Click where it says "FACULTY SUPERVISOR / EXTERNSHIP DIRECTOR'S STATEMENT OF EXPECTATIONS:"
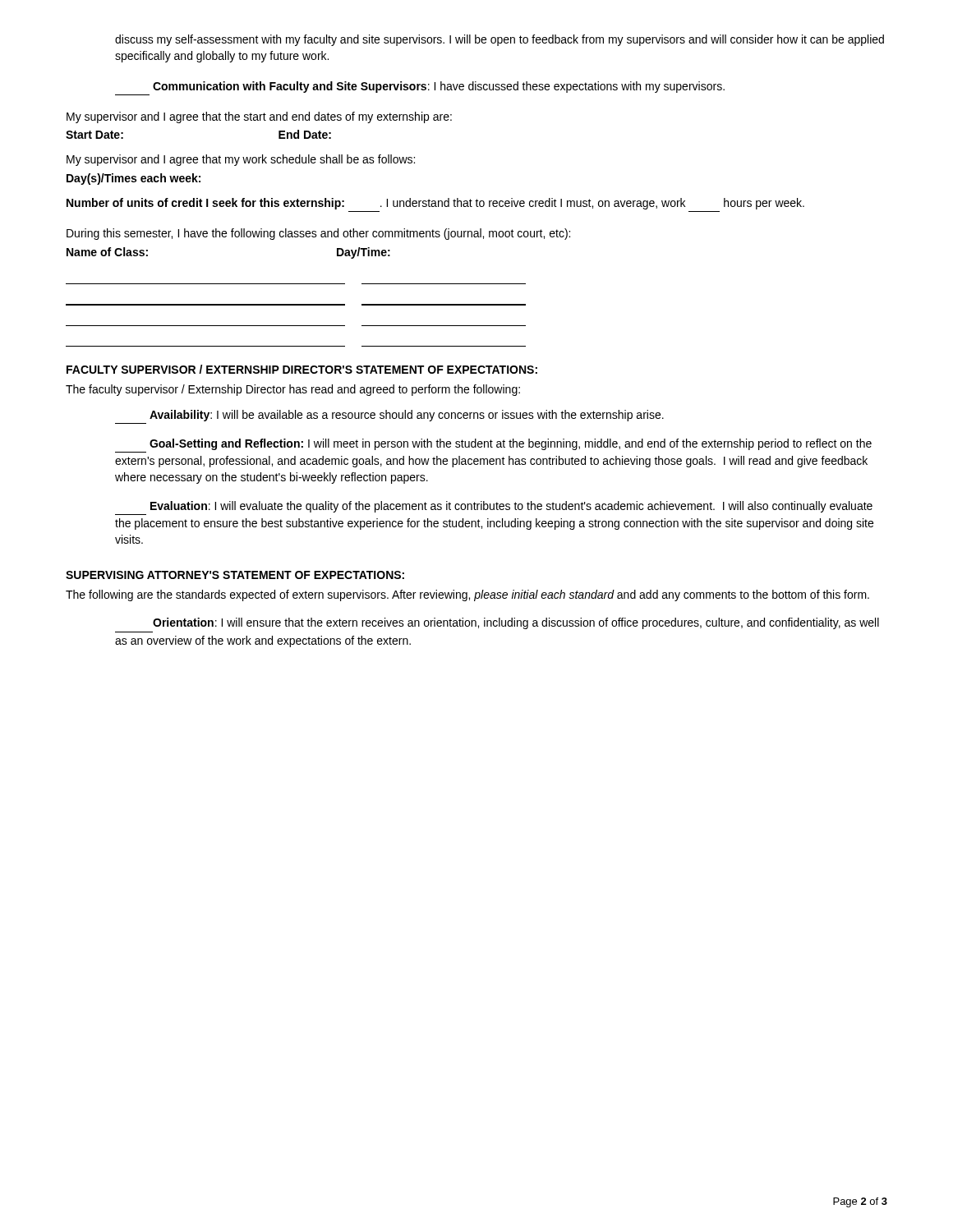Viewport: 953px width, 1232px height. pyautogui.click(x=476, y=370)
